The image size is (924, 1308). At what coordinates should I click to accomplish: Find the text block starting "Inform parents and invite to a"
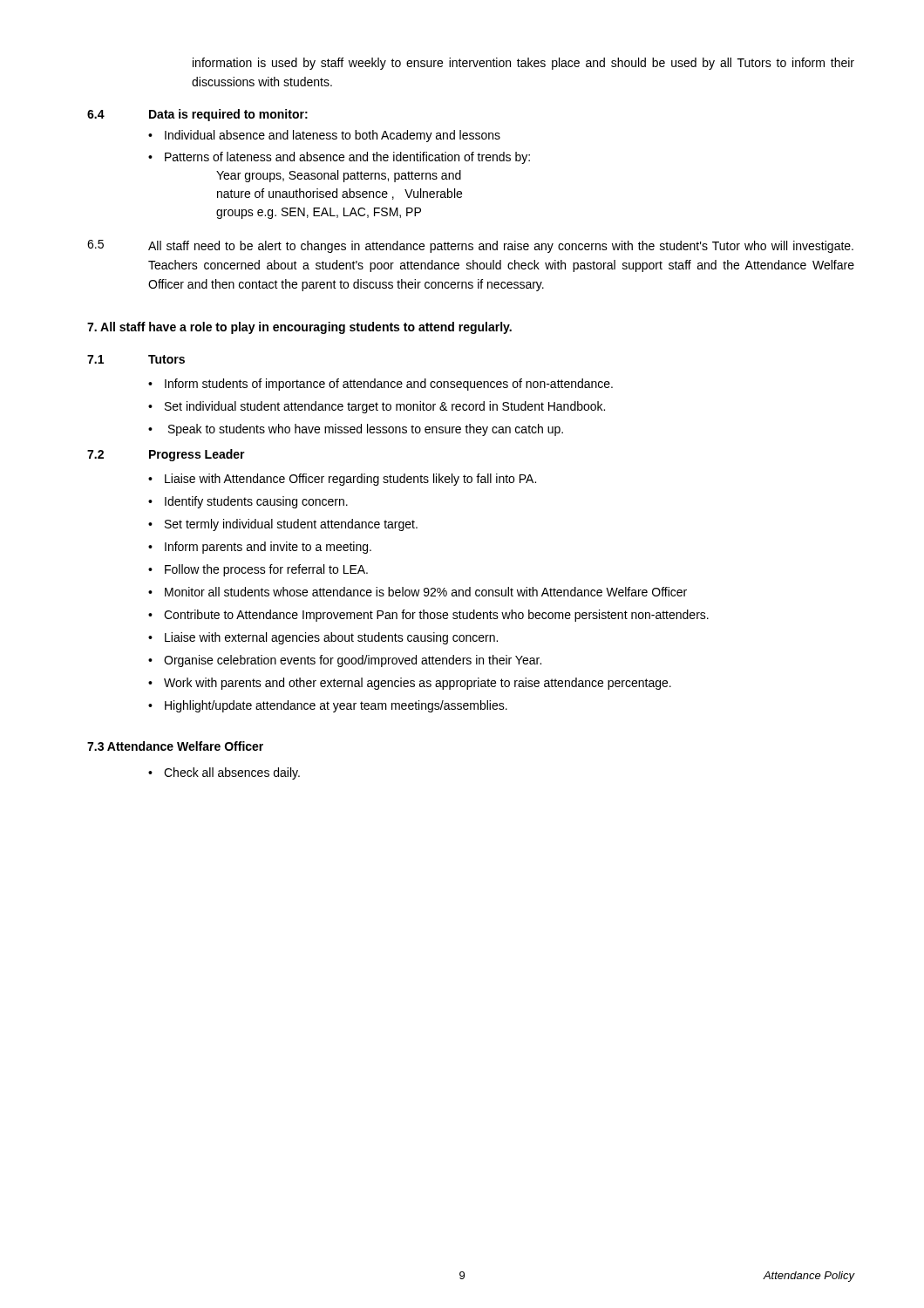(x=268, y=547)
